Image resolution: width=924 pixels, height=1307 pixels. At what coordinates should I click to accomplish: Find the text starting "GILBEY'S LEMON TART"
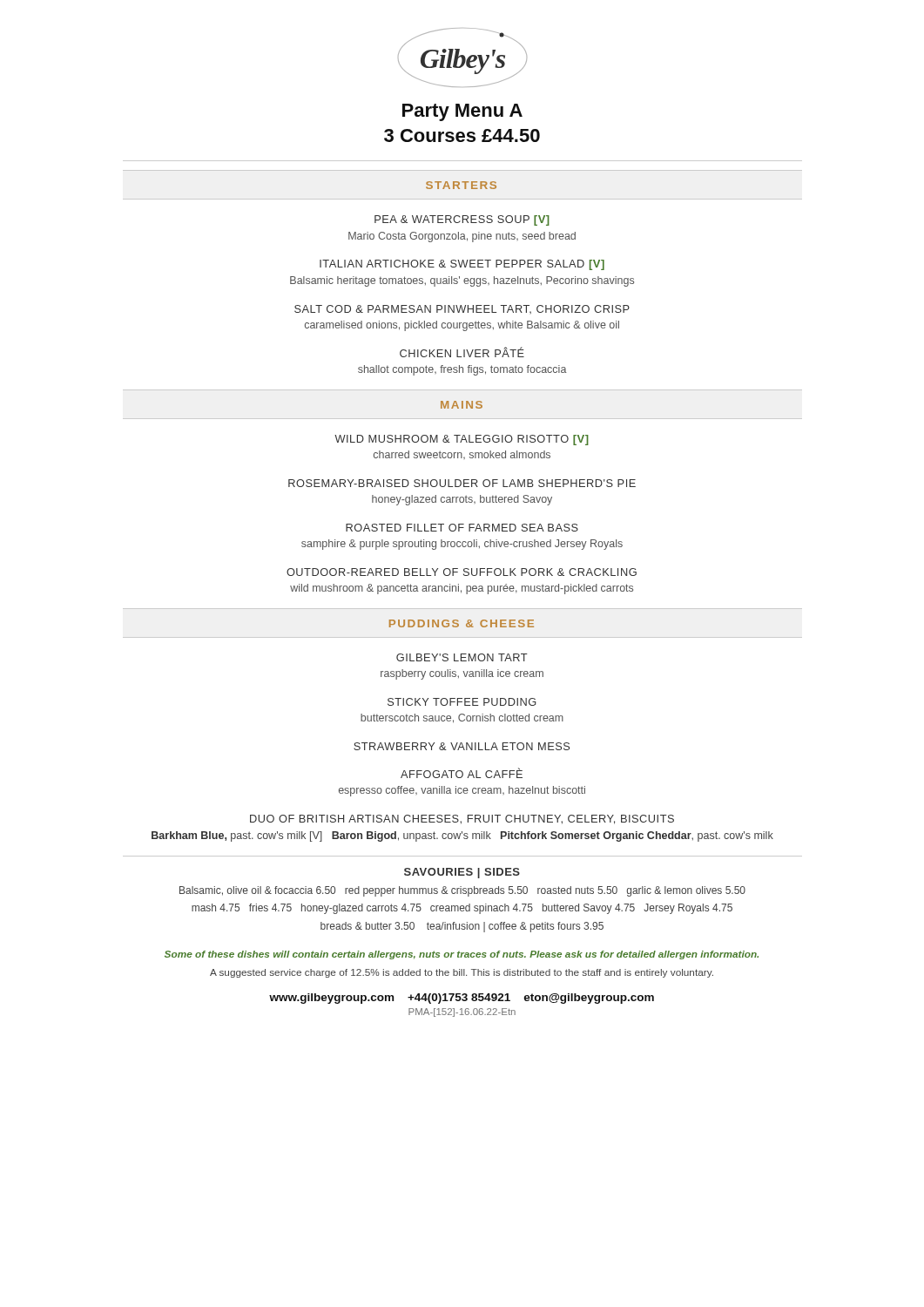coord(462,665)
